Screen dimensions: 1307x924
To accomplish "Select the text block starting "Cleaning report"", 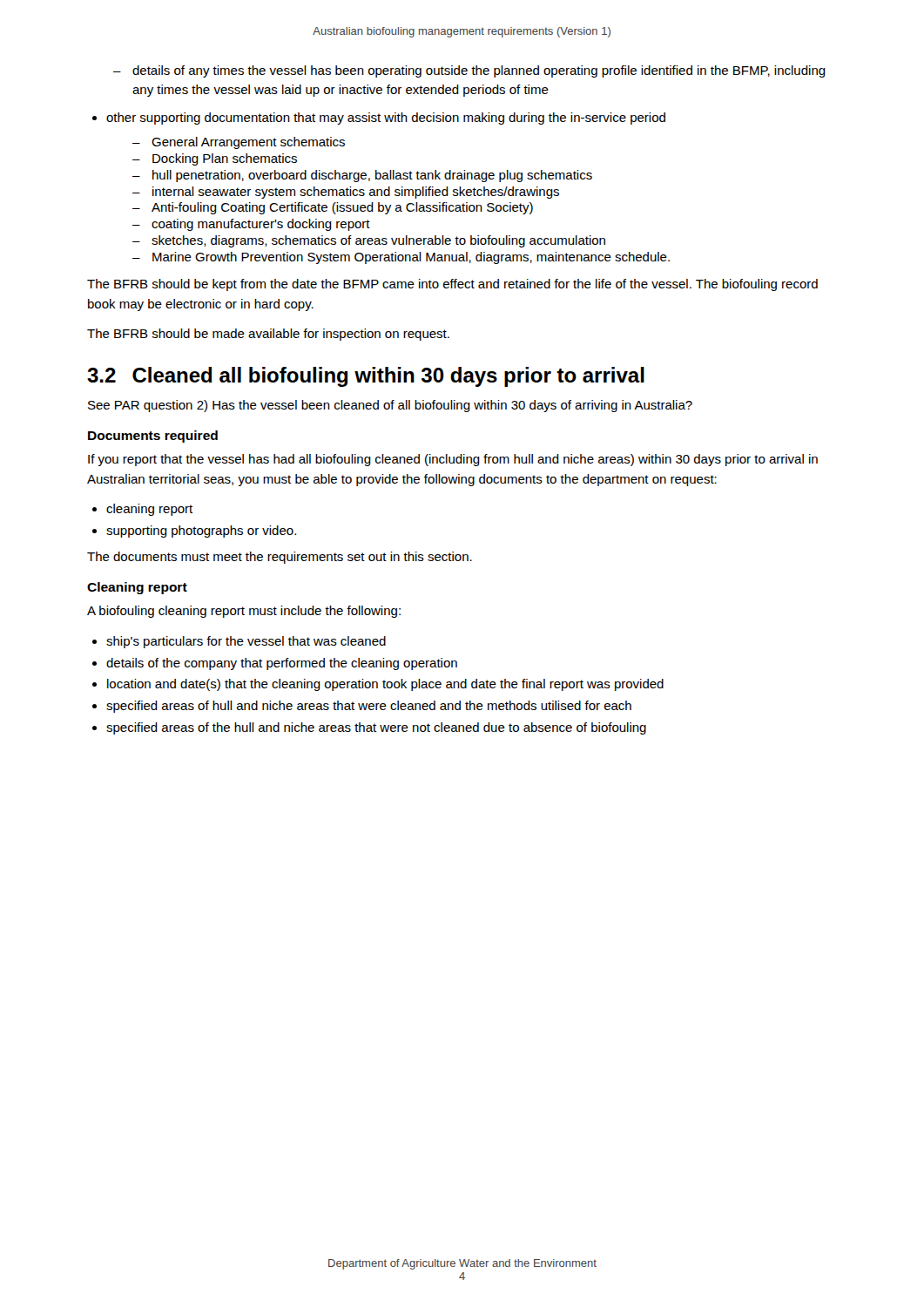I will coord(137,588).
